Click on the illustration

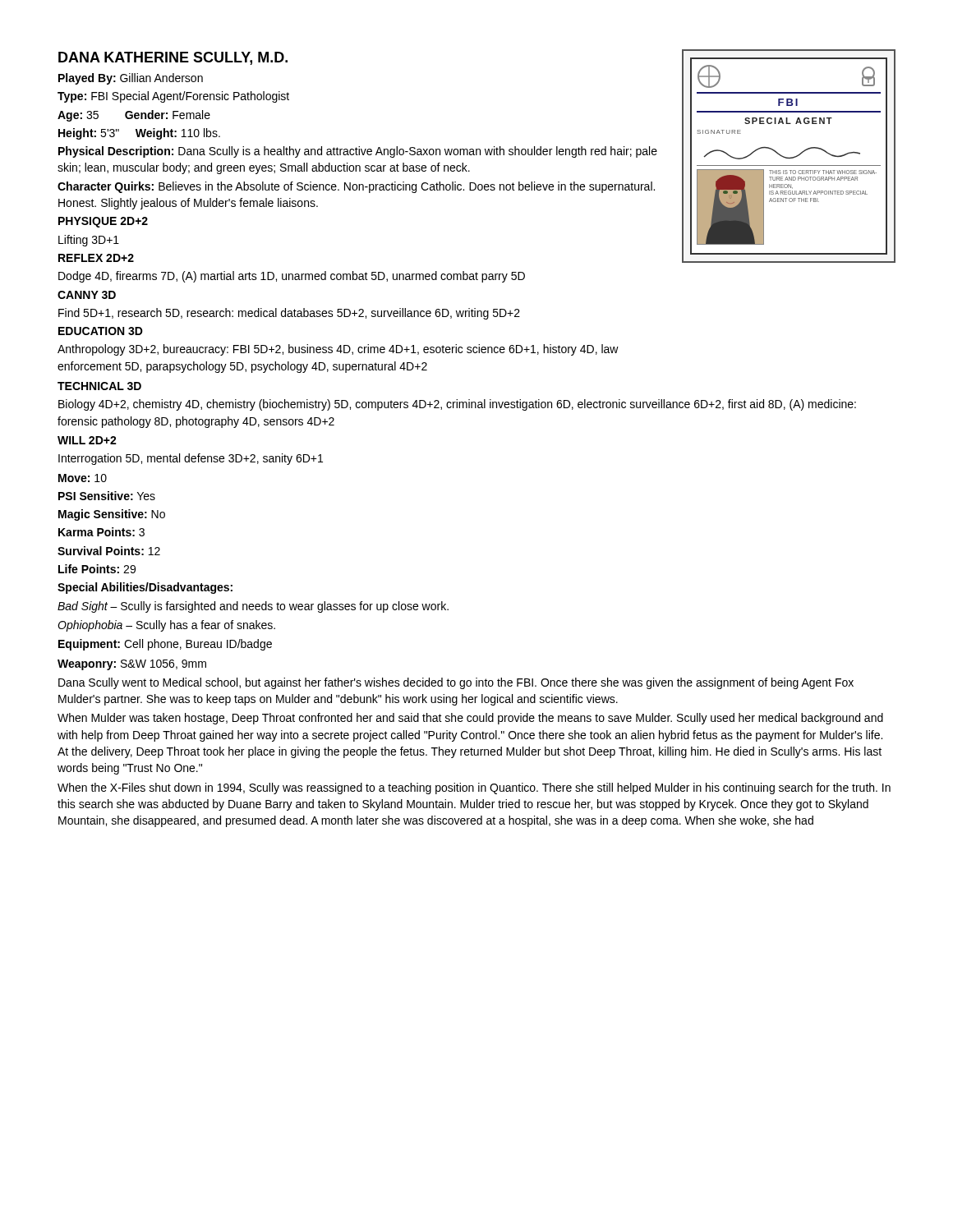click(789, 156)
